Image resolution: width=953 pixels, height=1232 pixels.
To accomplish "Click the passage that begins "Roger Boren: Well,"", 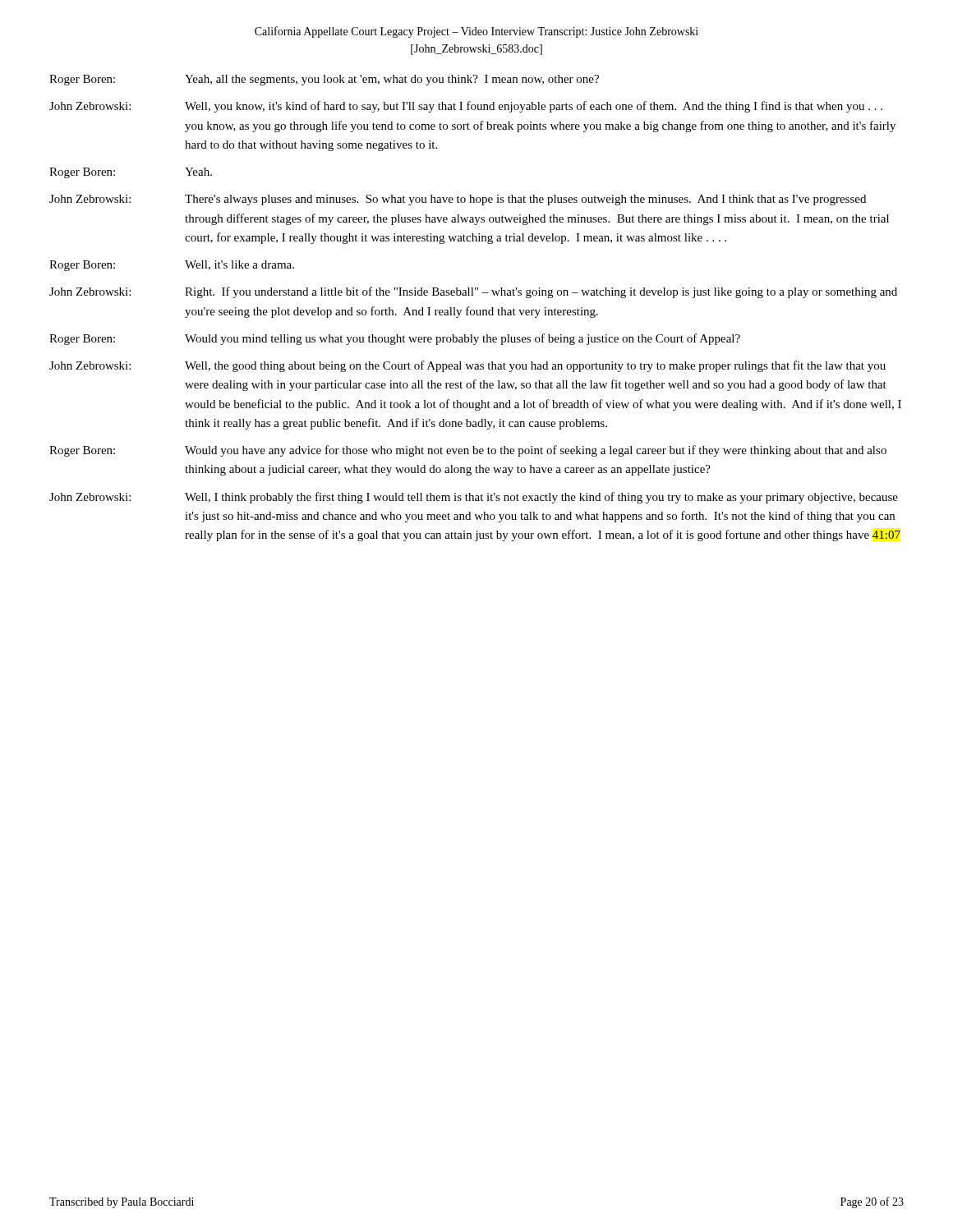I will (77, 266).
